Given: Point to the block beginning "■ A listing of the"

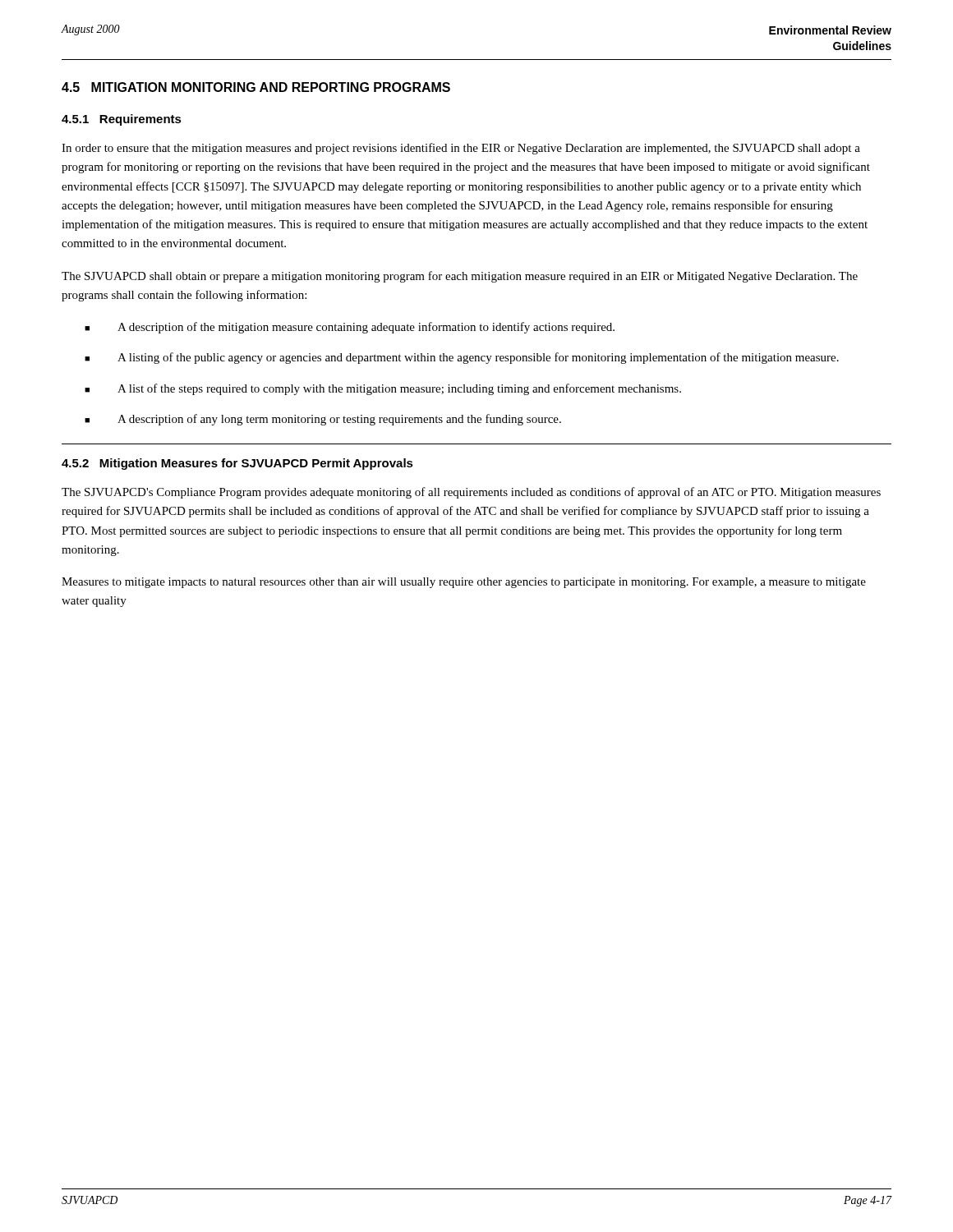Looking at the screenshot, I should (x=488, y=358).
